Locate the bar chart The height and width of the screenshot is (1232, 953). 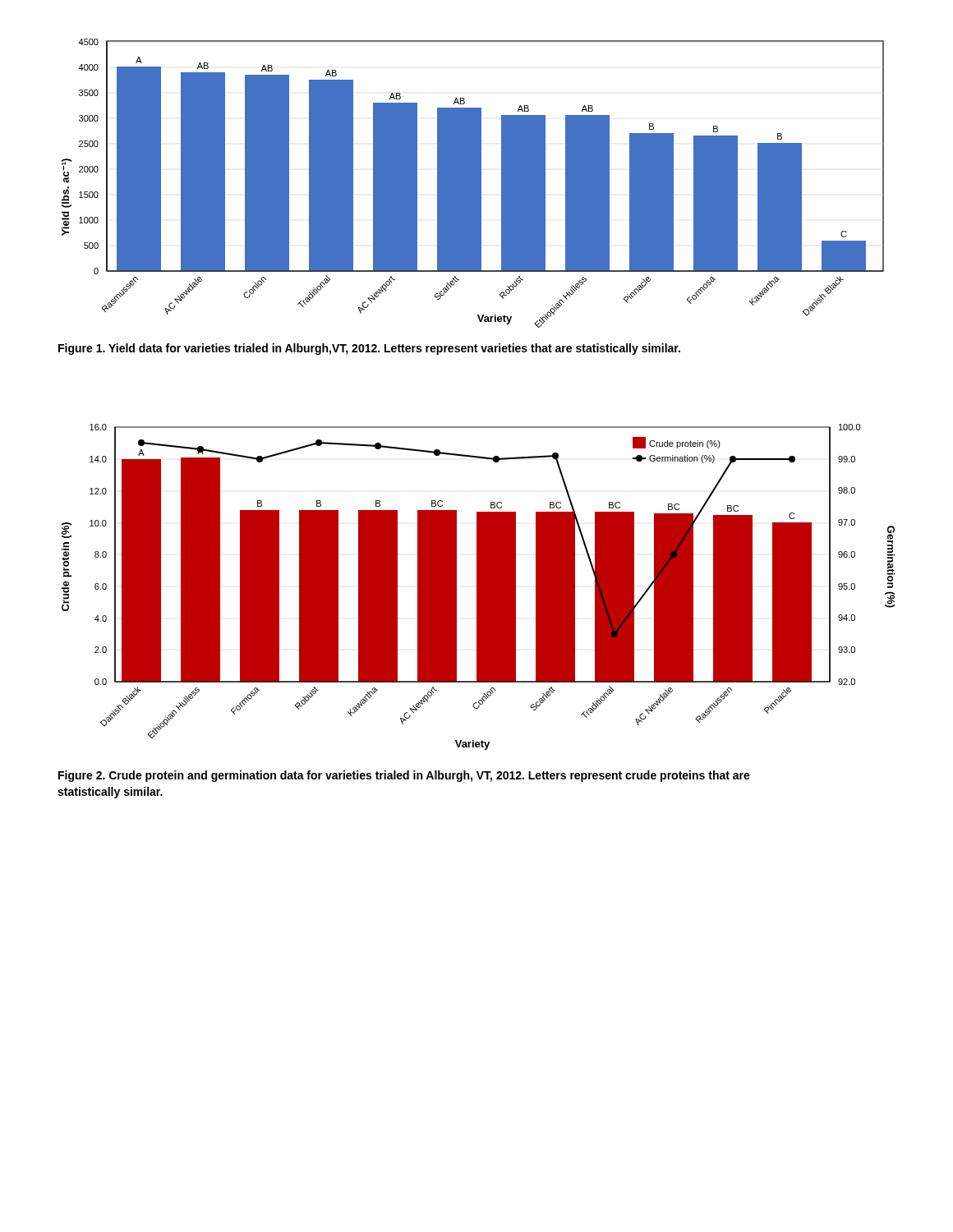pos(476,181)
